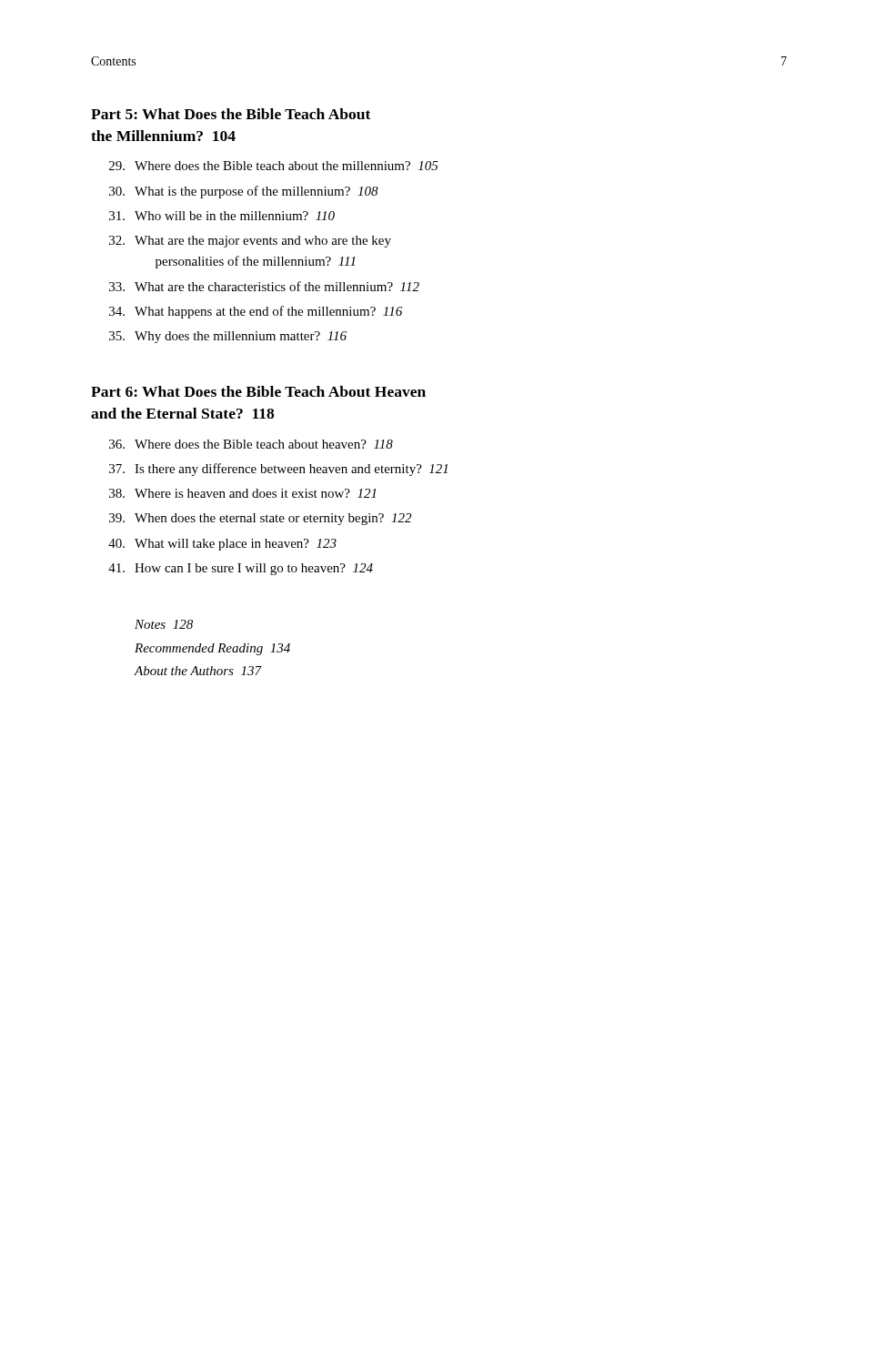This screenshot has height=1365, width=896.
Task: Find the section header on this page that starts "Part 5: What Does"
Action: 231,125
